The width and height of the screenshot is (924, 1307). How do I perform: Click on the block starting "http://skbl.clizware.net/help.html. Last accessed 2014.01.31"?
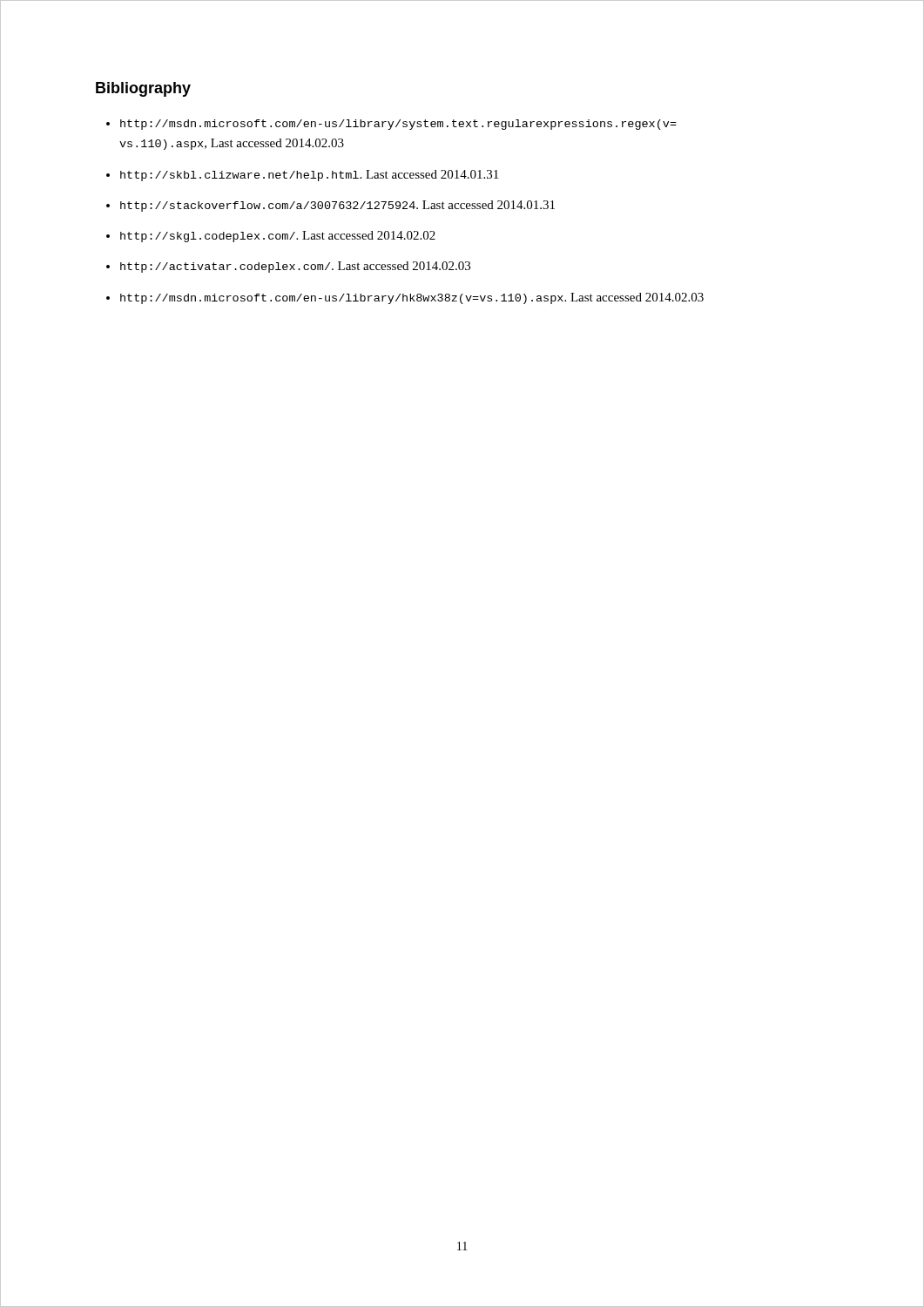pyautogui.click(x=309, y=174)
